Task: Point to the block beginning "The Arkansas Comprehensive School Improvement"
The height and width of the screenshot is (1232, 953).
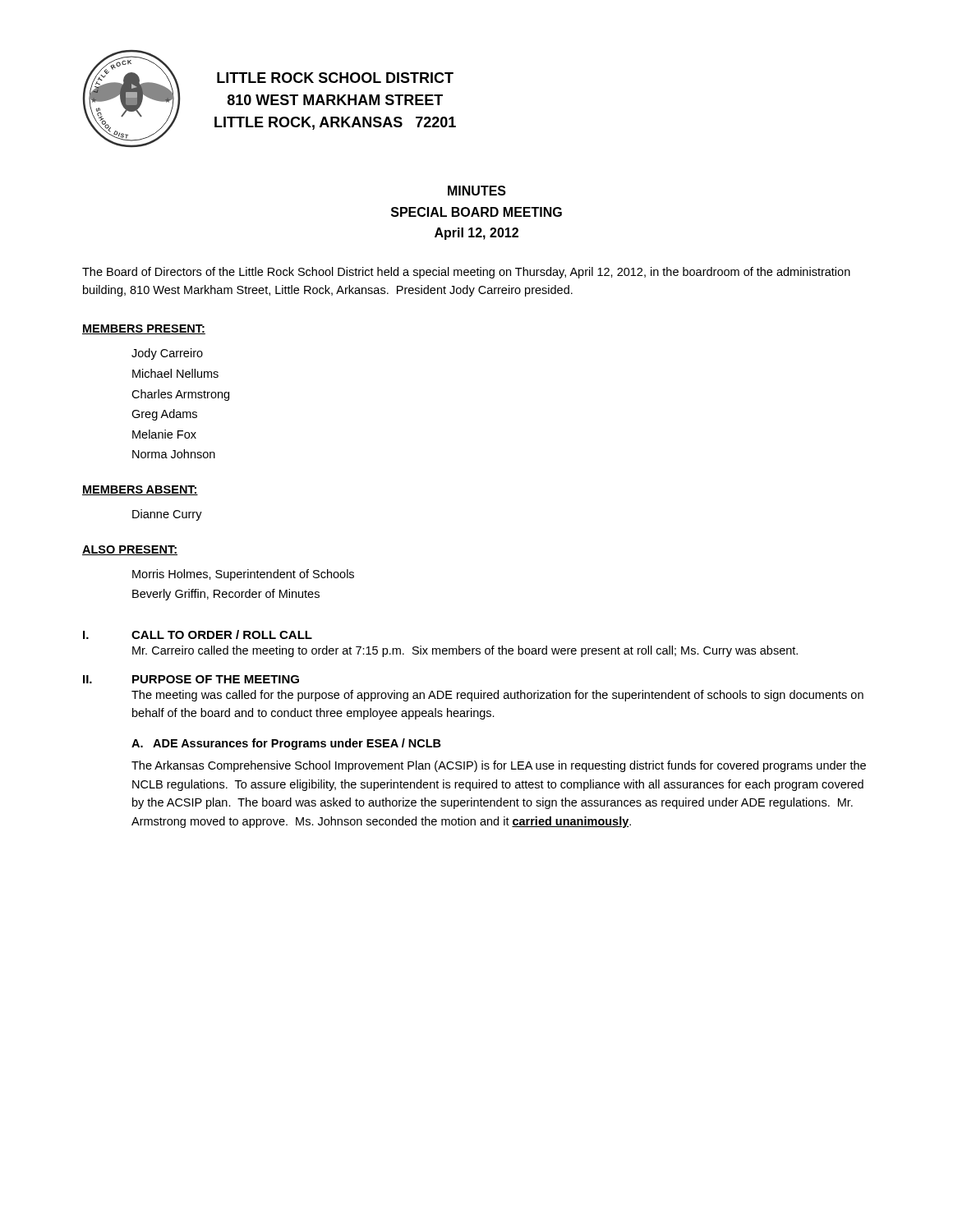Action: (499, 794)
